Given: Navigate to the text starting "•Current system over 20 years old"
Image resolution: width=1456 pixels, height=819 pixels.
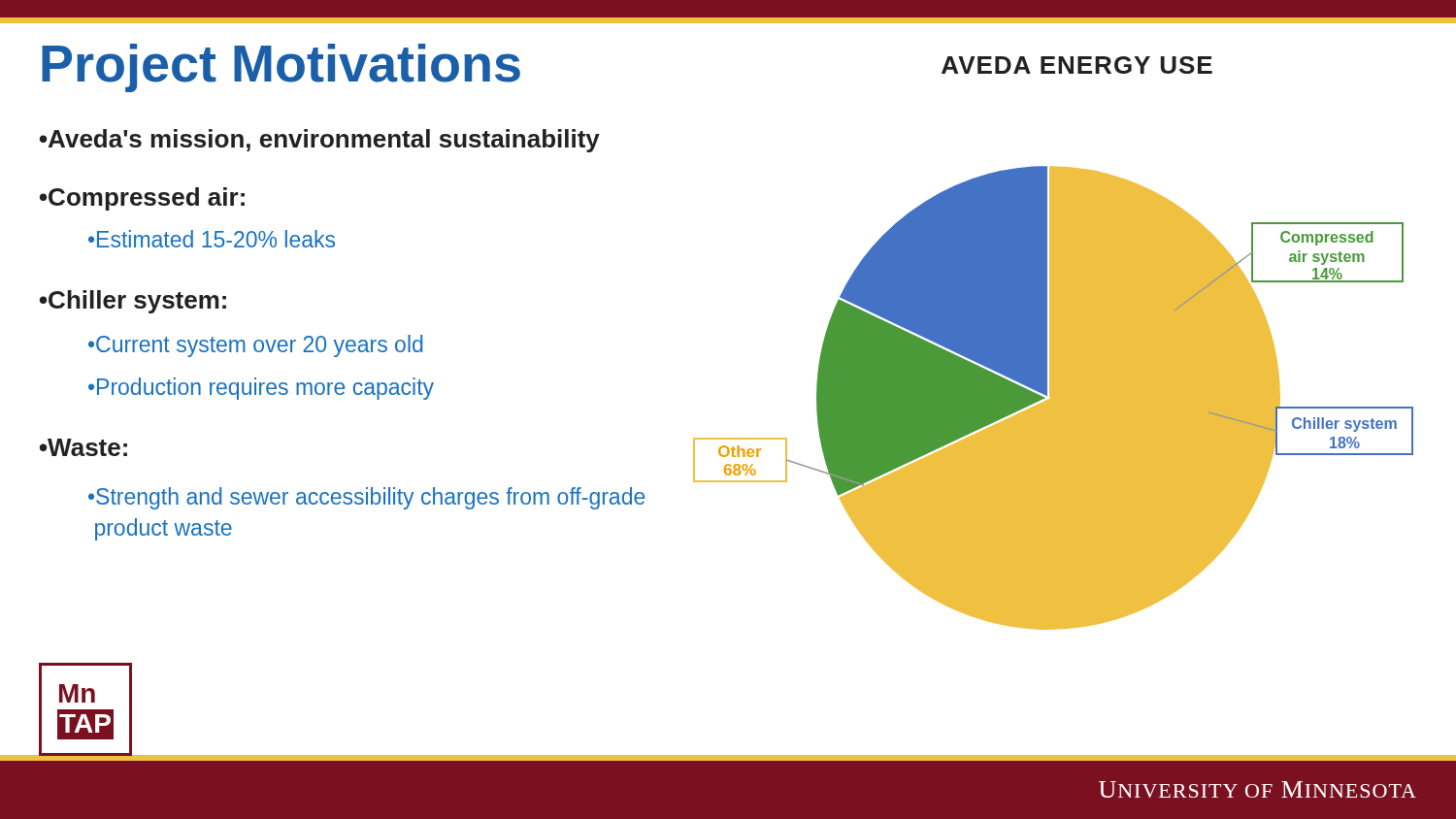Looking at the screenshot, I should point(256,344).
